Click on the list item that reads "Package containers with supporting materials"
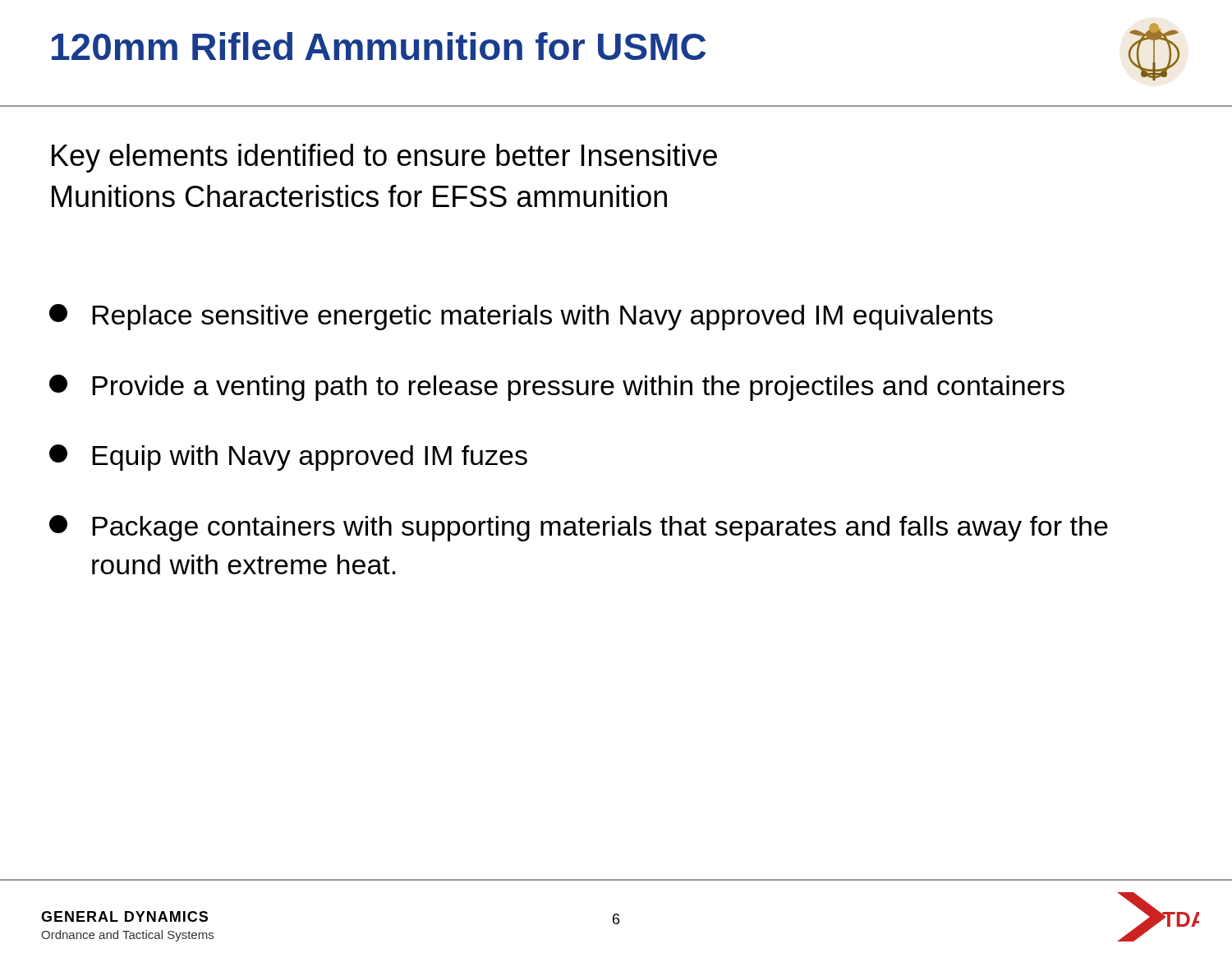Screen dimensions: 953x1232 [616, 546]
